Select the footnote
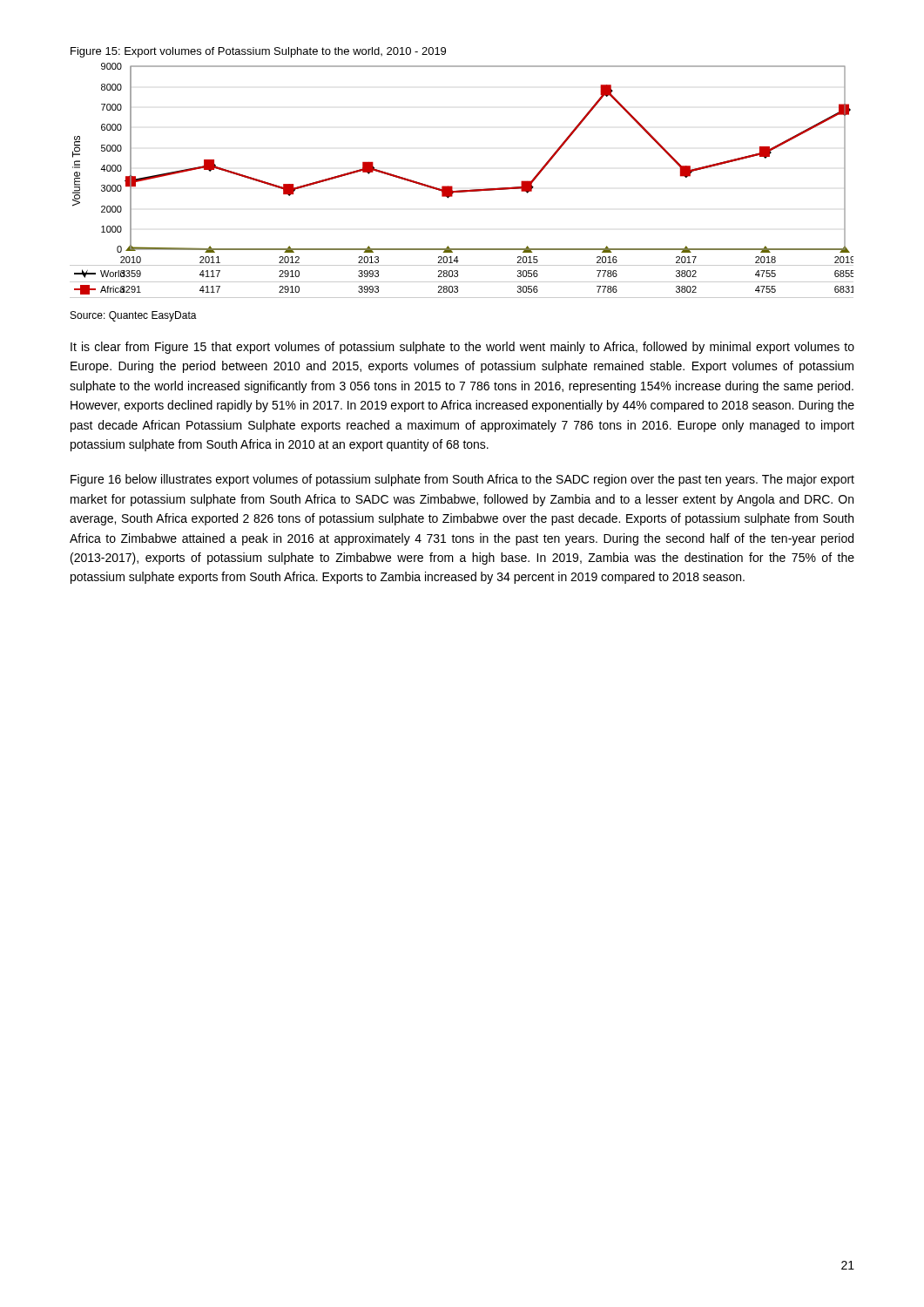 pos(133,315)
